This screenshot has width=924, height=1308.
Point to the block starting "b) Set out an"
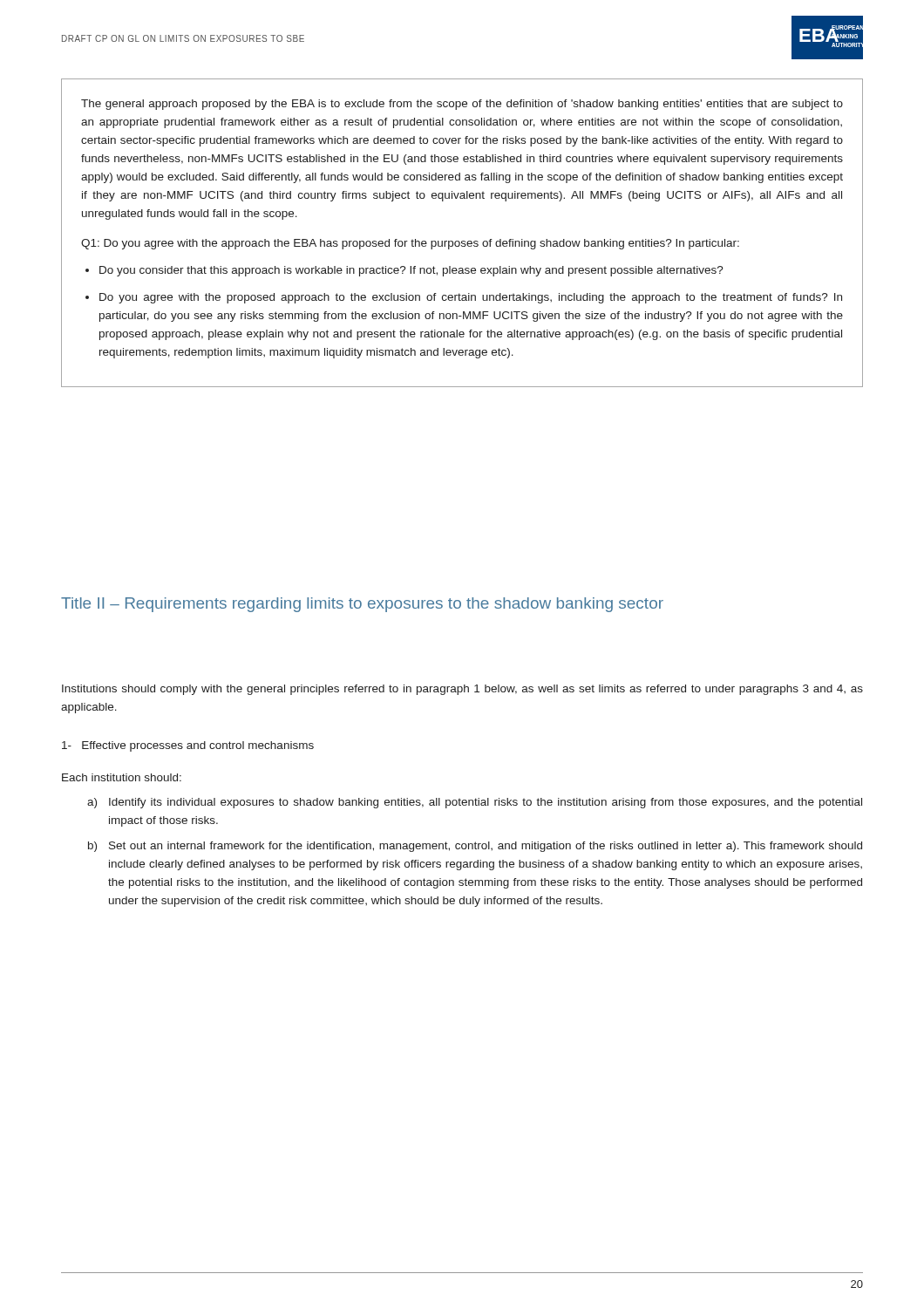point(475,872)
